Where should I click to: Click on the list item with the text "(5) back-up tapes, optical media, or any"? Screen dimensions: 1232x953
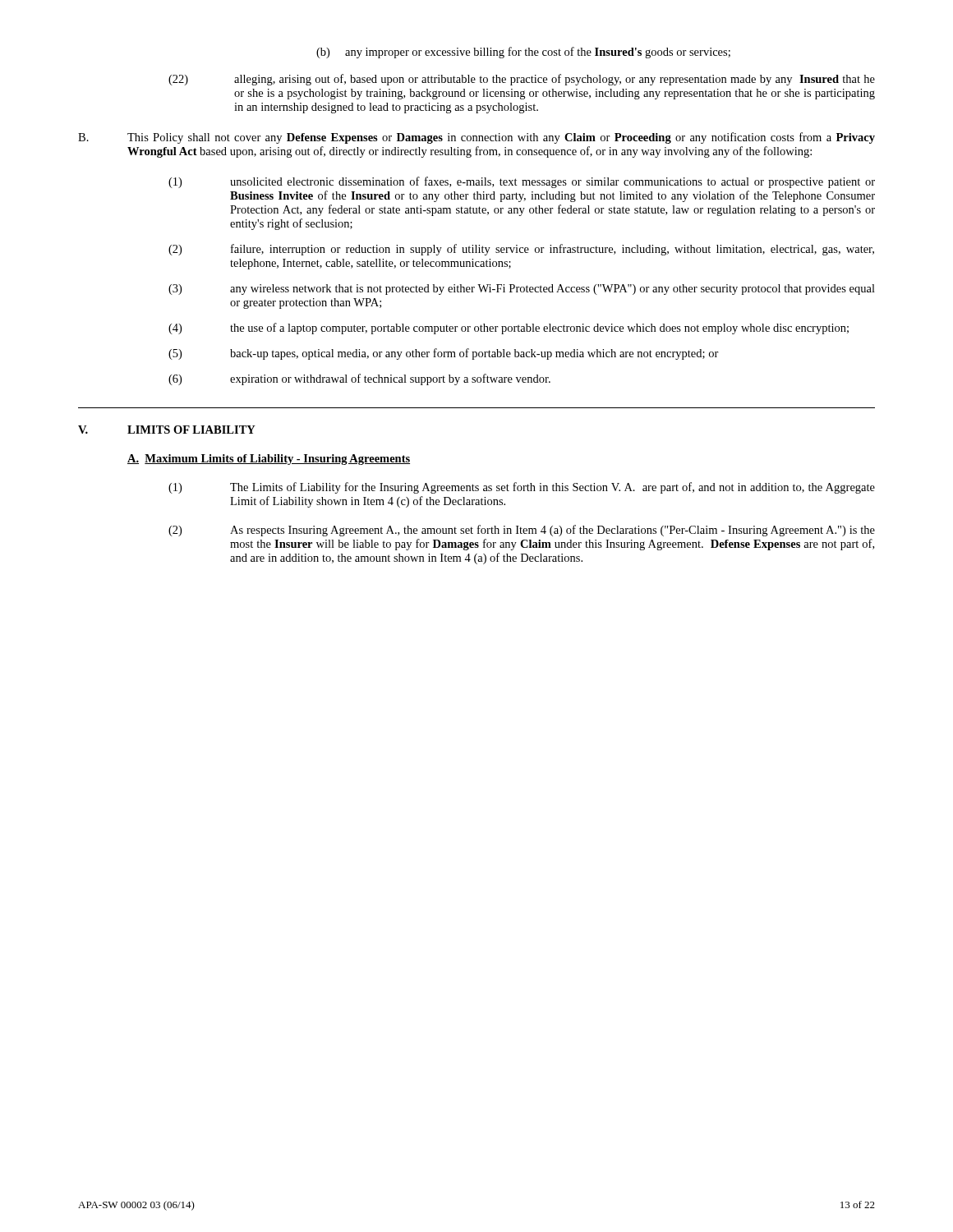tap(522, 354)
